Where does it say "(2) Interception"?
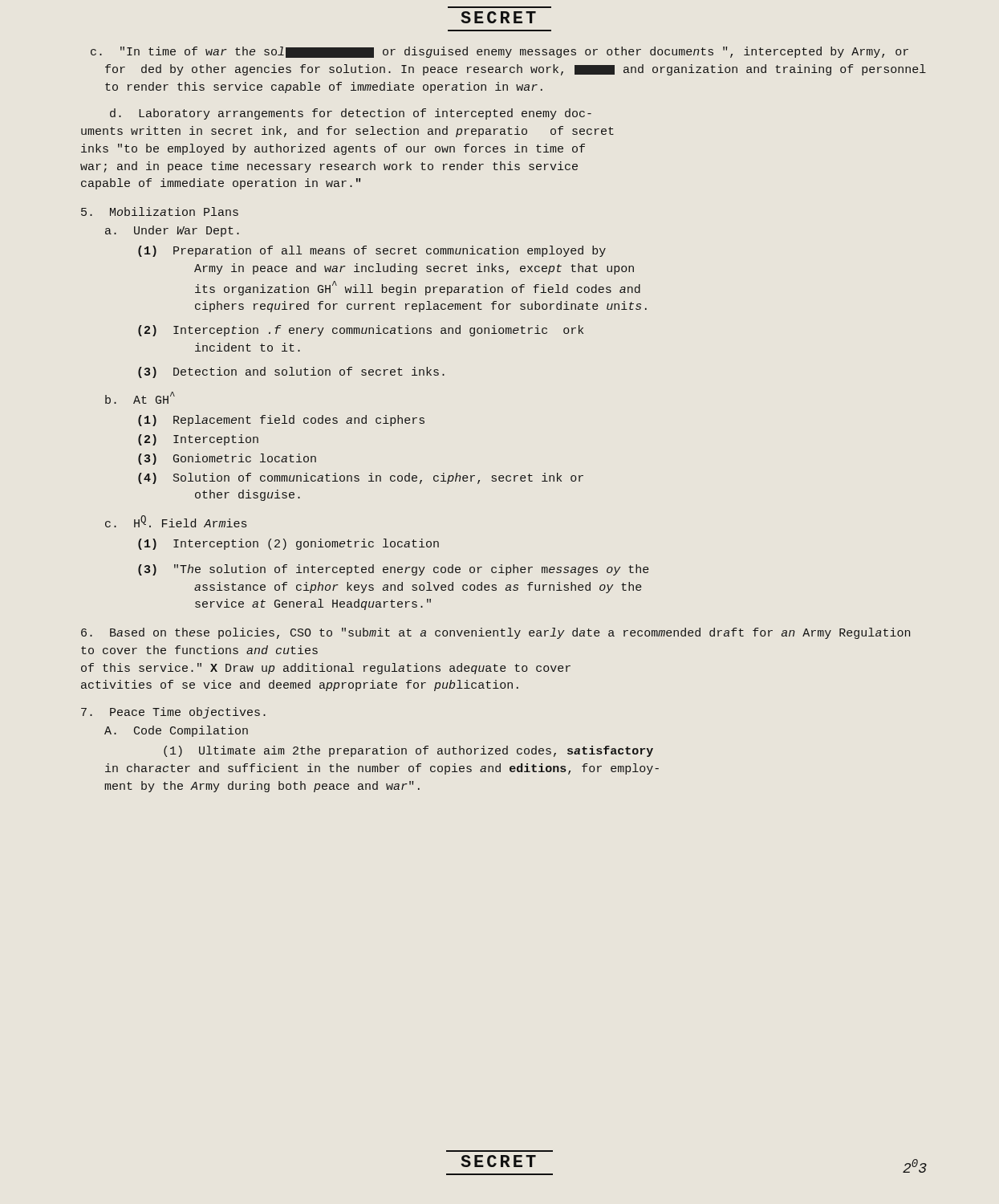Image resolution: width=999 pixels, height=1204 pixels. [x=198, y=440]
